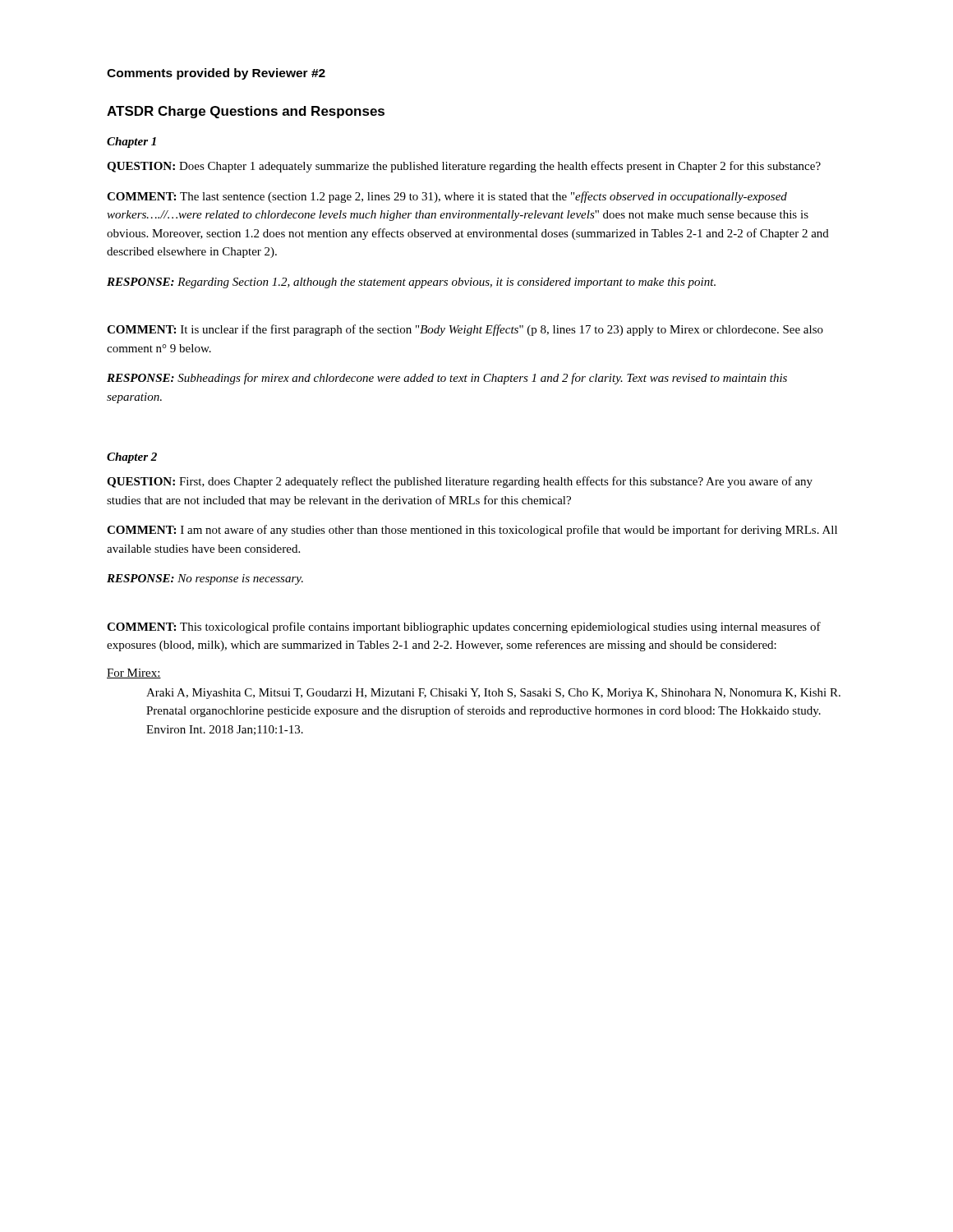The image size is (953, 1232).
Task: Click on the section header that reads "Chapter 1"
Action: click(x=132, y=141)
